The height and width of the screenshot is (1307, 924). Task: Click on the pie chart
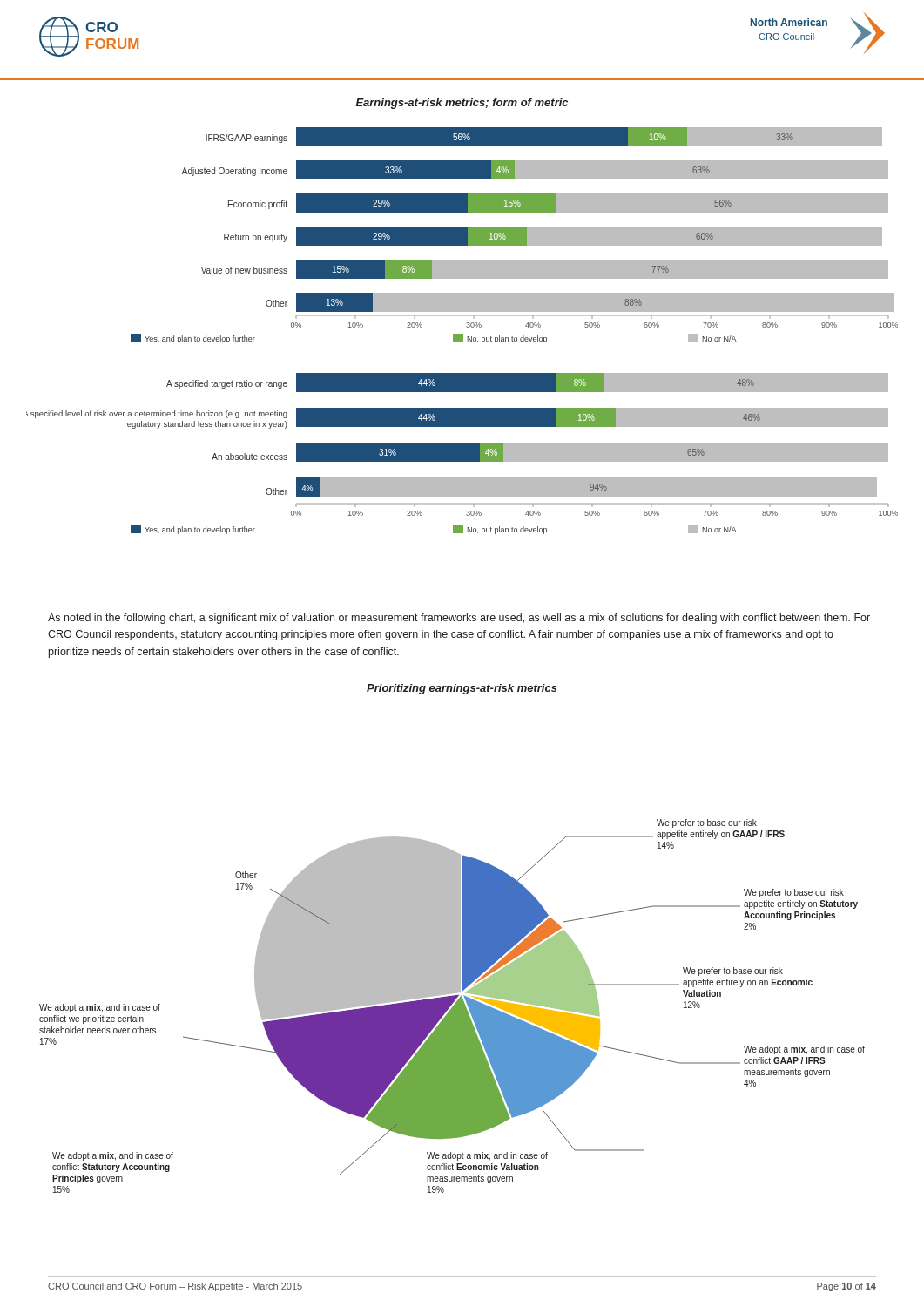click(x=462, y=980)
